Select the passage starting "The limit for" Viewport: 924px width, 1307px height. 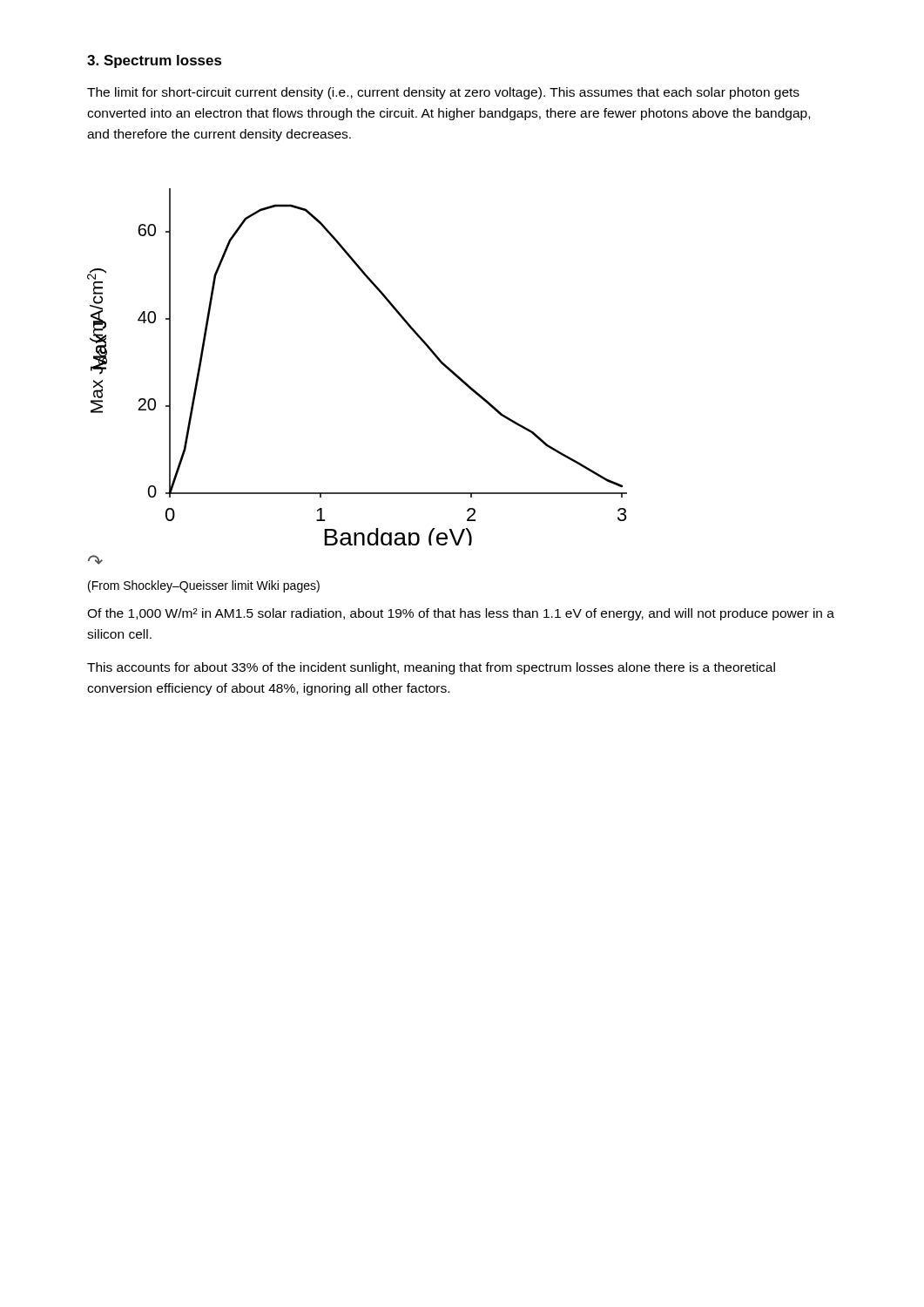click(x=449, y=113)
